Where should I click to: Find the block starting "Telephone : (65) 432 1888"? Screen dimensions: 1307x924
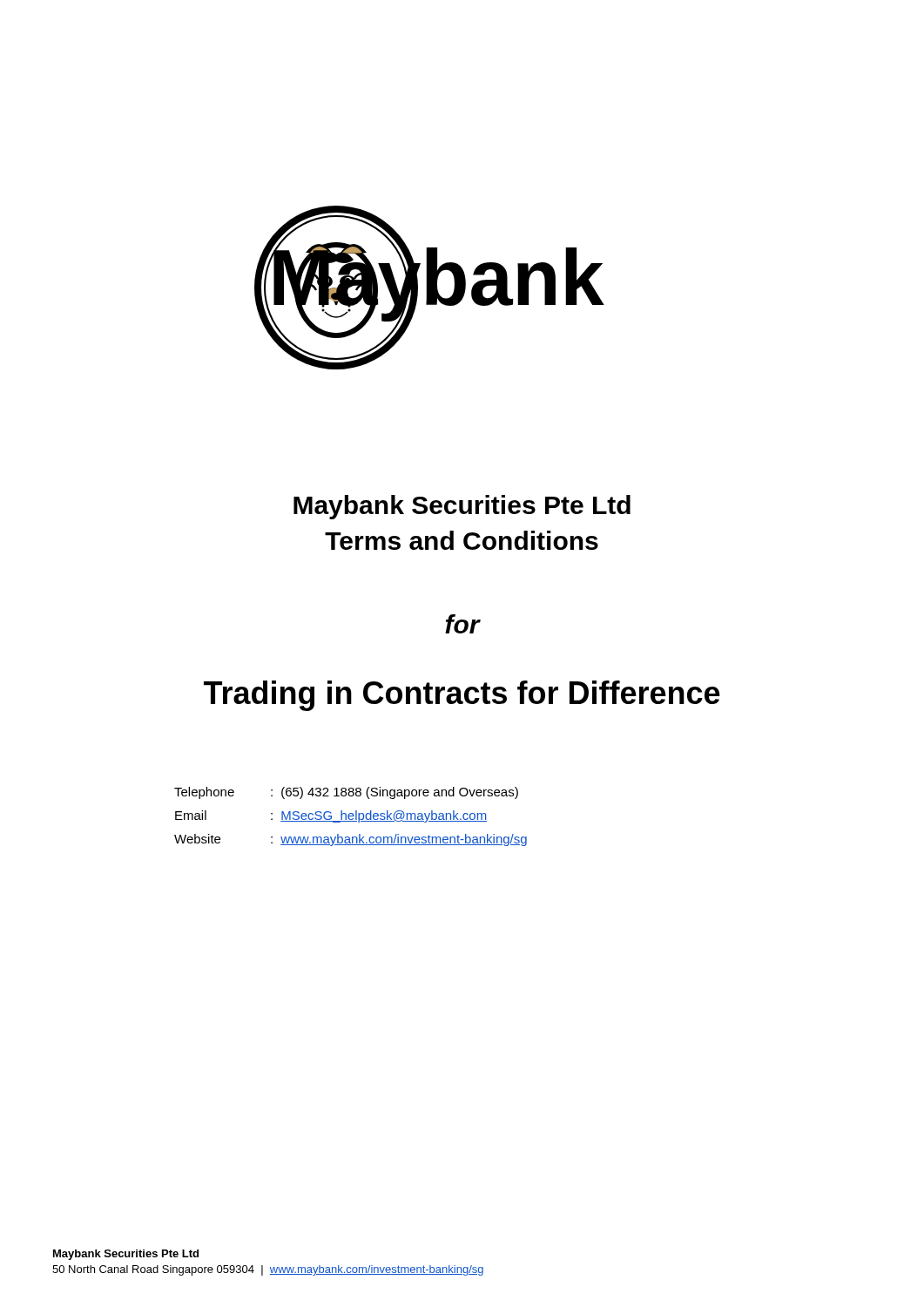pyautogui.click(x=479, y=815)
